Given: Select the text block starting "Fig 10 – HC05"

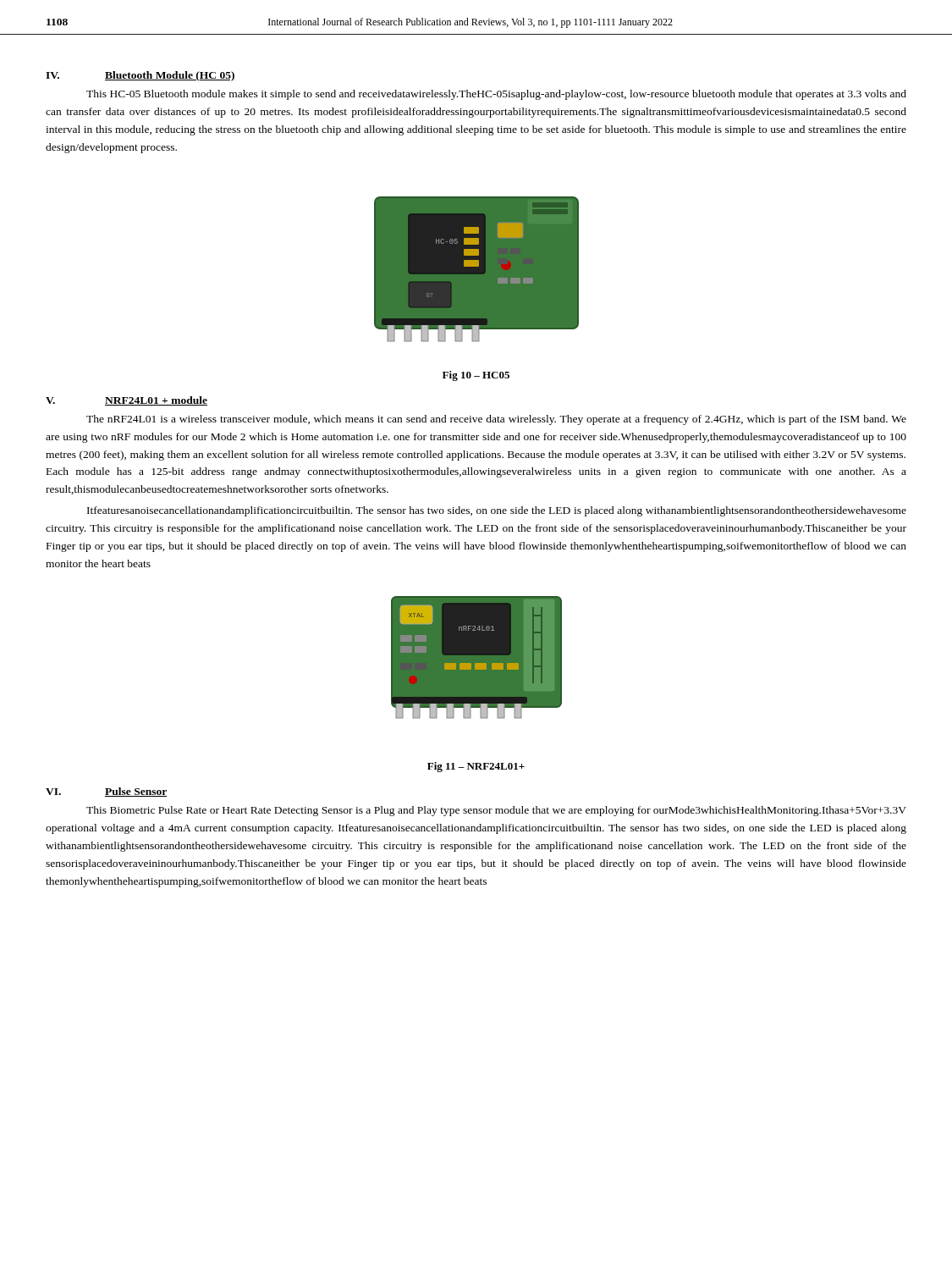Looking at the screenshot, I should (x=476, y=374).
